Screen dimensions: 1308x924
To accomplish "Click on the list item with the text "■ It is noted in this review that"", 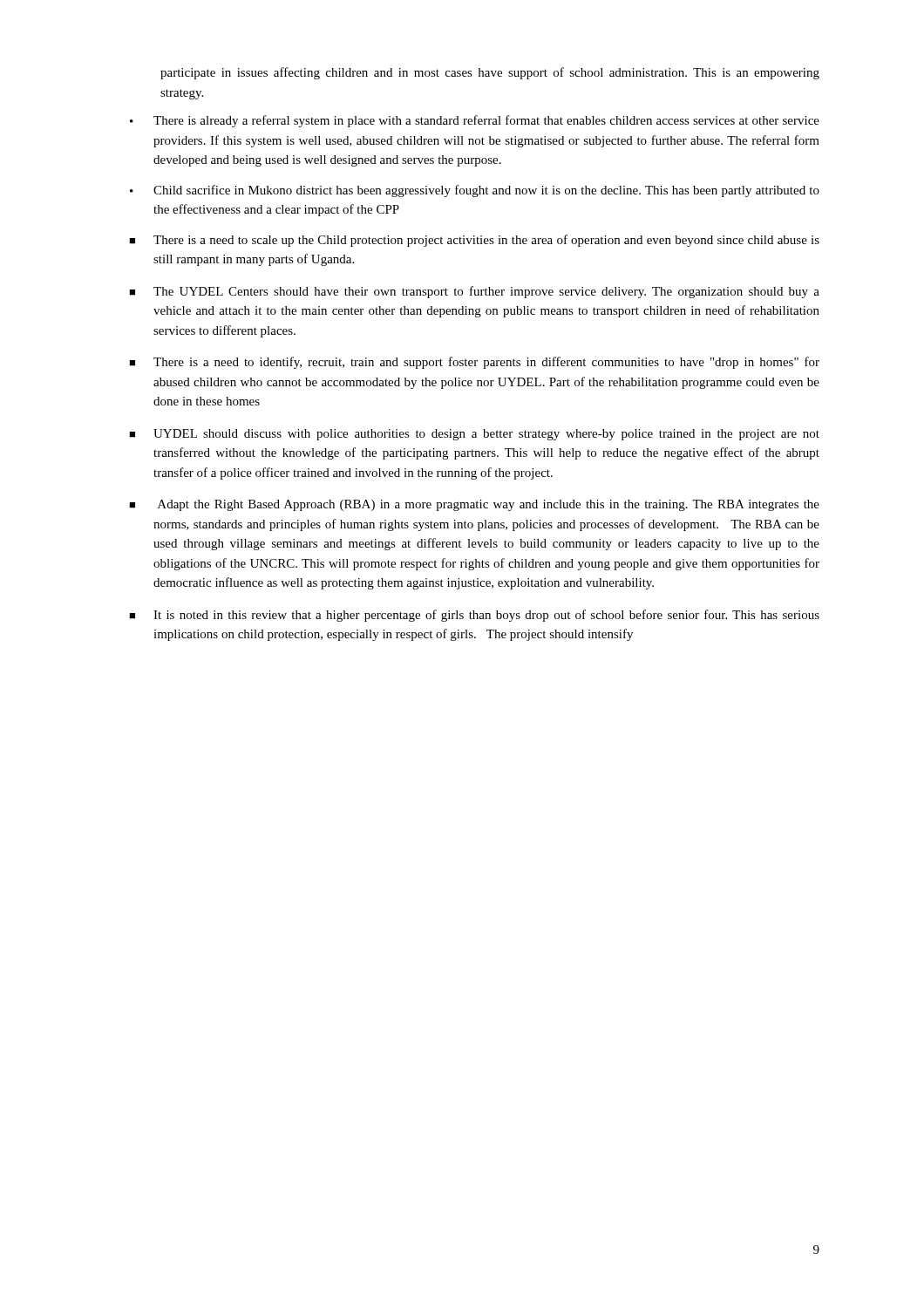I will tap(474, 624).
